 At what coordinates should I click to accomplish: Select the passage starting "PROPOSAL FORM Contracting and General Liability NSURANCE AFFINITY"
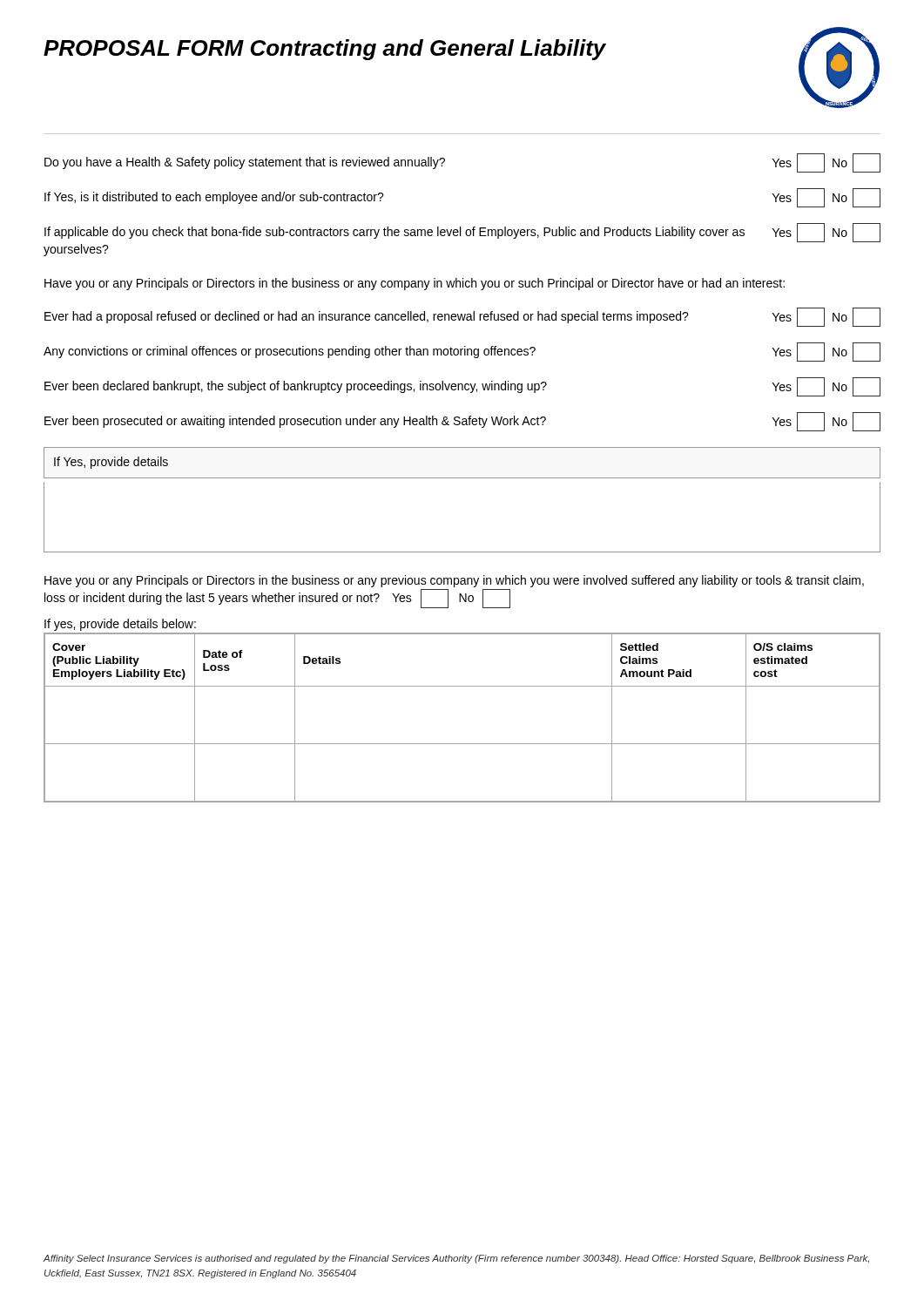[462, 68]
